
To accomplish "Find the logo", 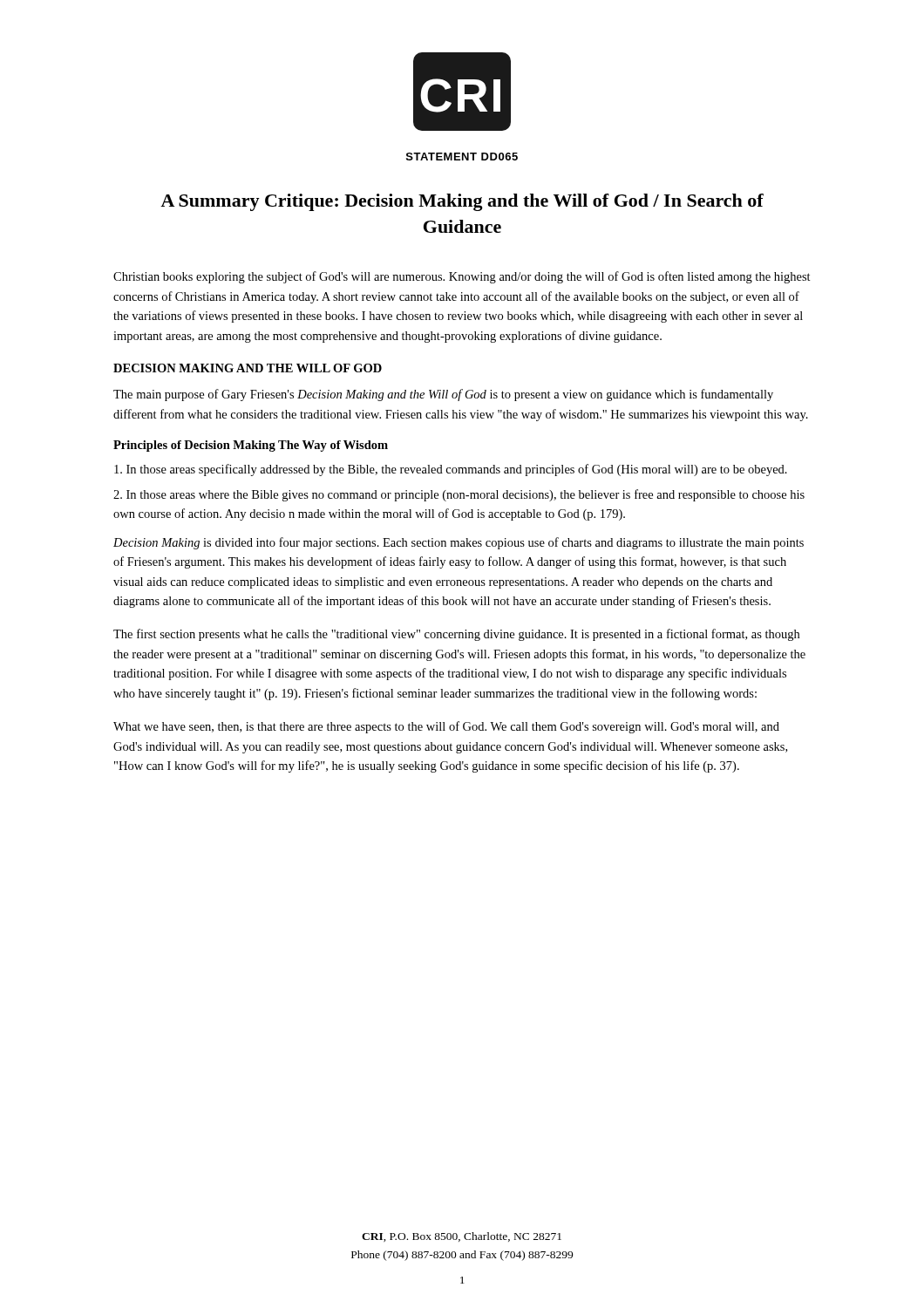I will tap(462, 93).
